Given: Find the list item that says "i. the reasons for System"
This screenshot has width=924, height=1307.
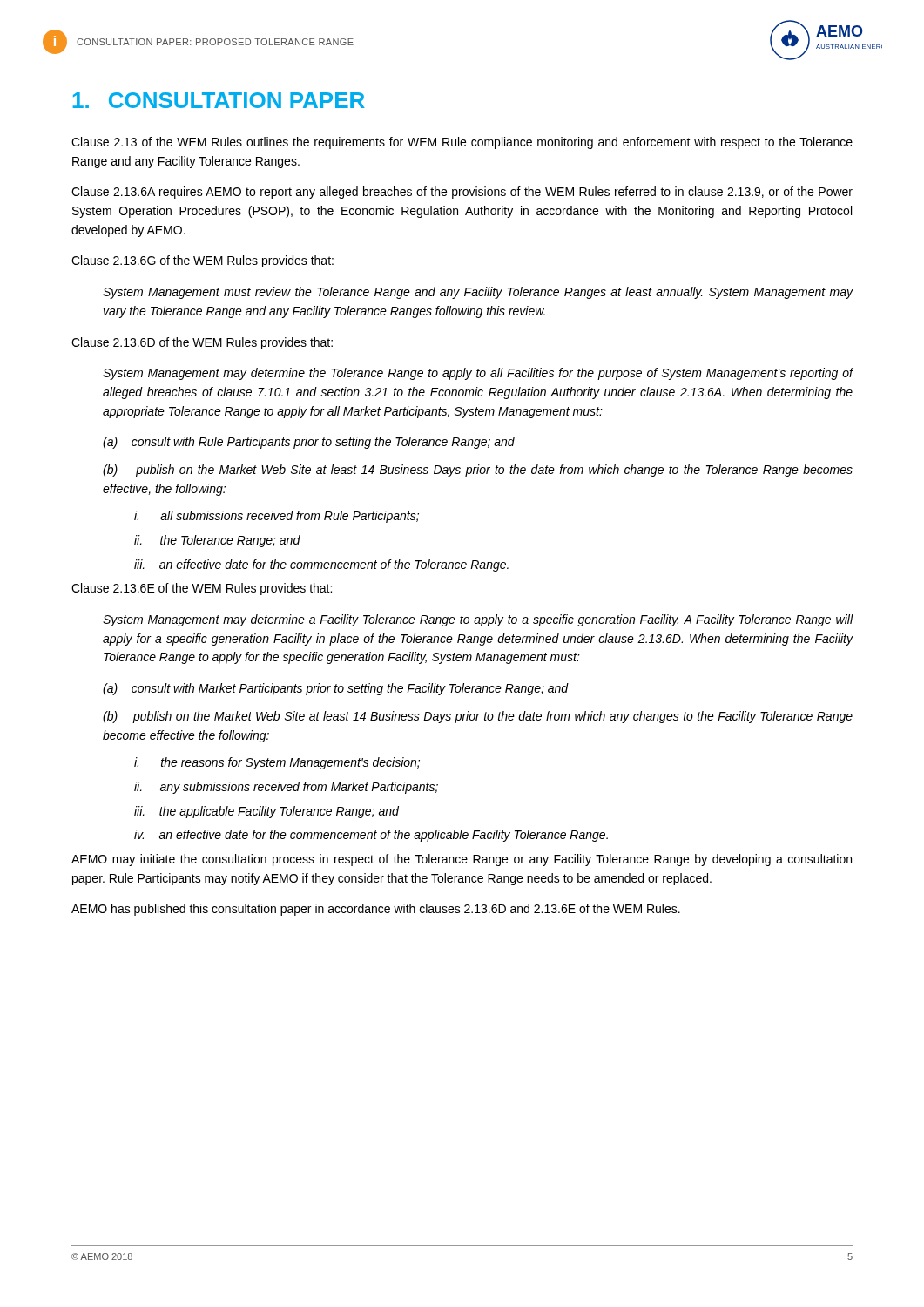Looking at the screenshot, I should coord(277,763).
